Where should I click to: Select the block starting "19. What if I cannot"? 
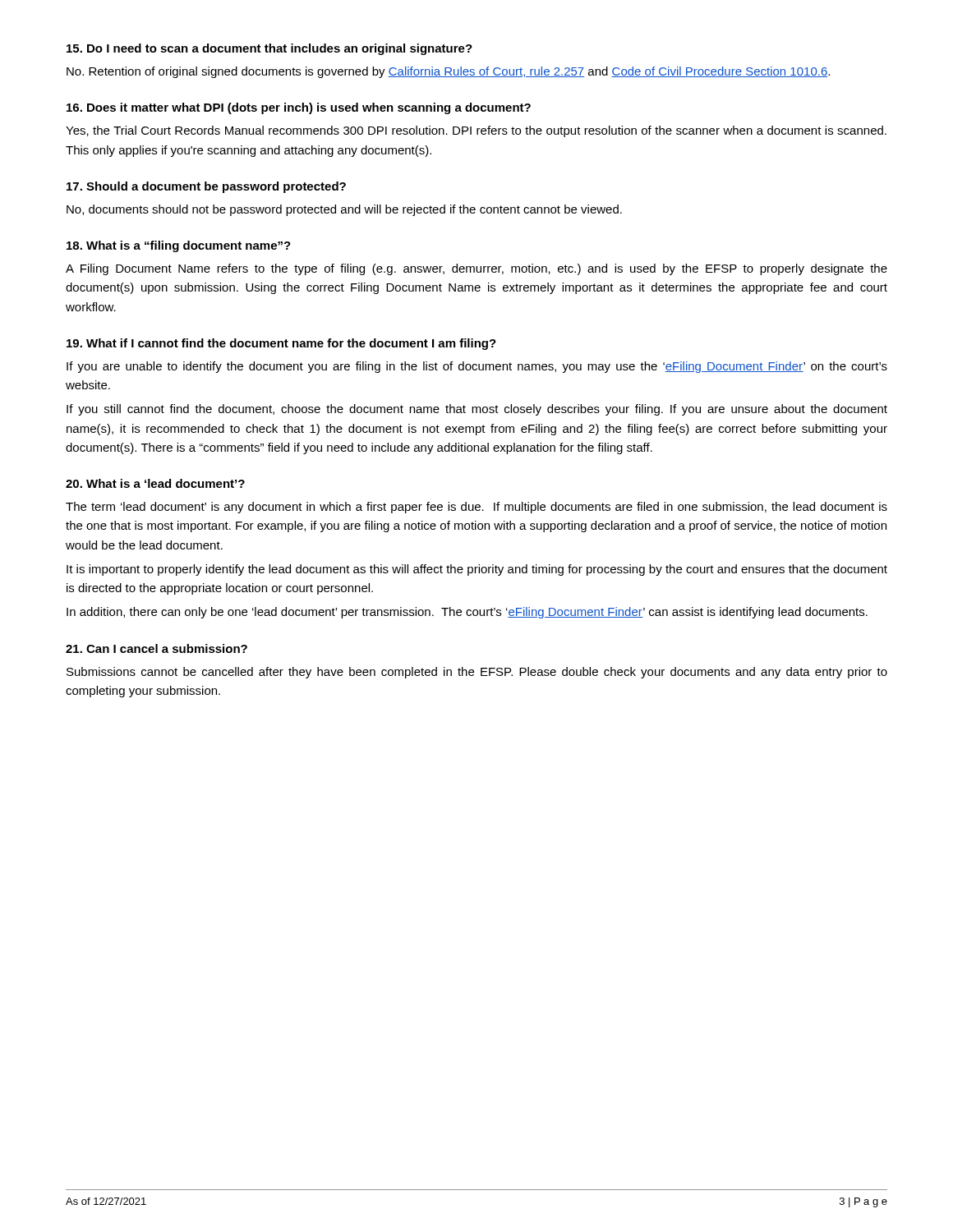(x=281, y=343)
